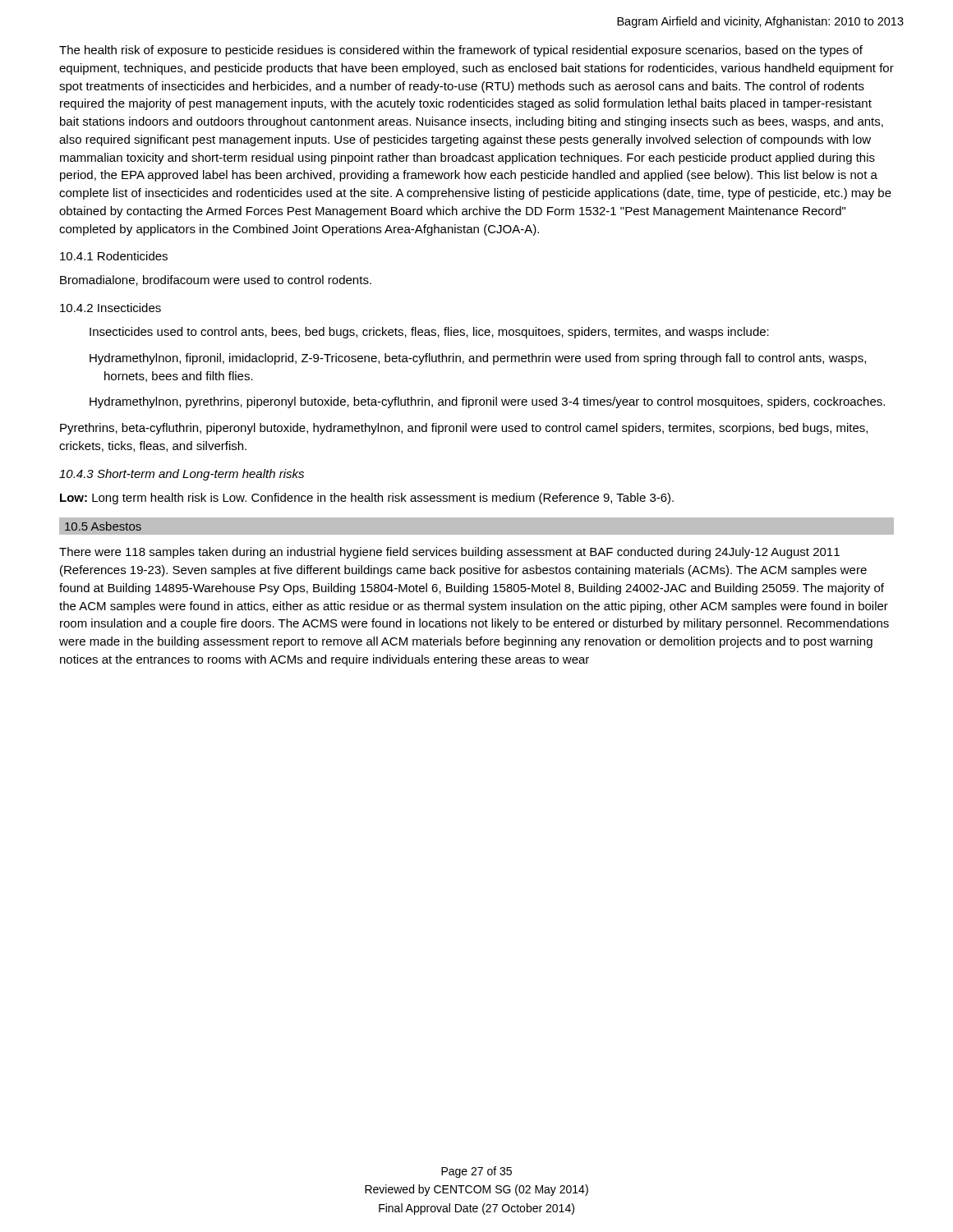Click the passage that begins "Hydramethylnon, fipronil, imidacloprid, Z-9-Tricosene, beta-cyfluthrin, and permethrin were"
Screen dimensions: 1232x953
(x=478, y=366)
